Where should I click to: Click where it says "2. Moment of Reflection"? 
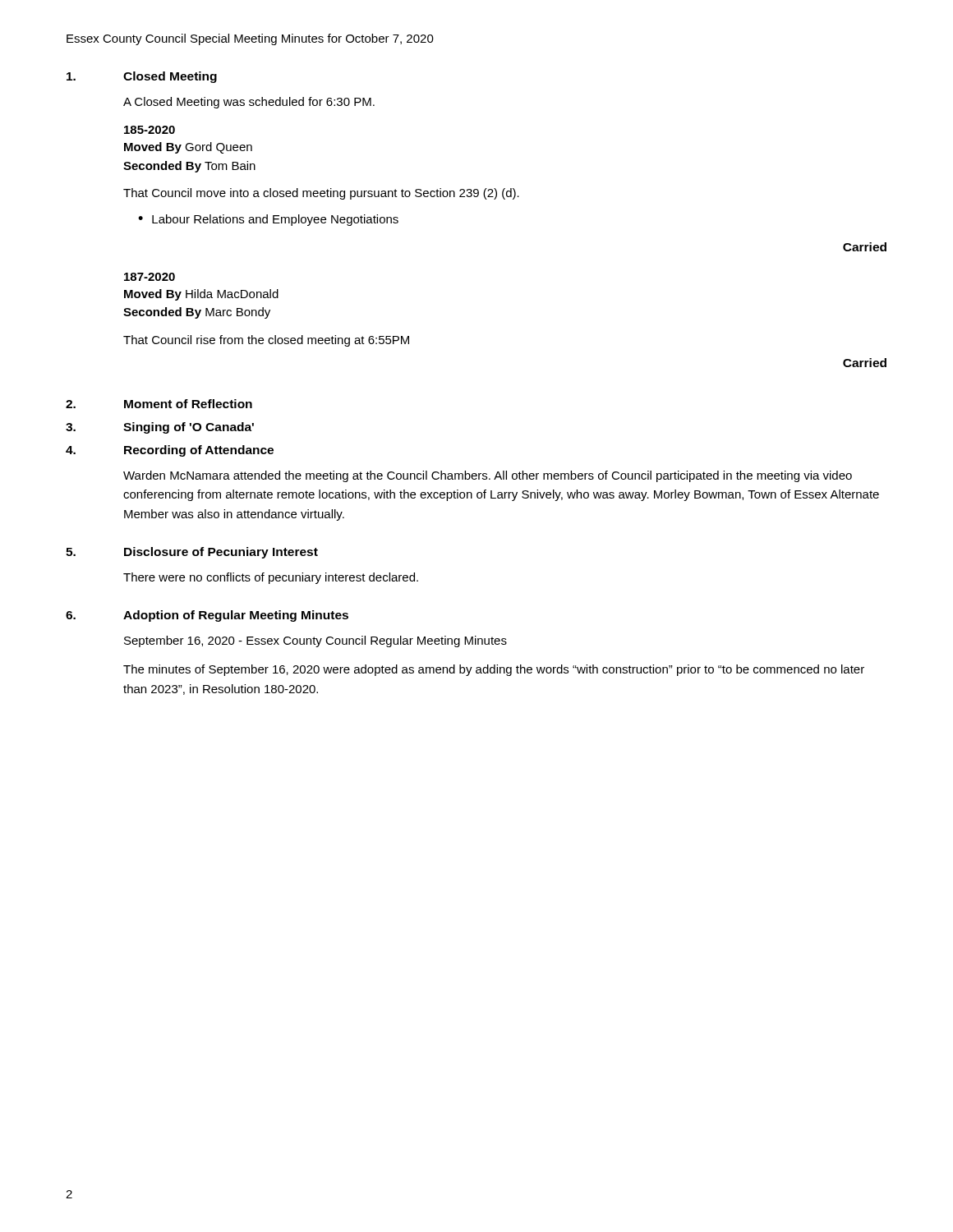pos(159,404)
